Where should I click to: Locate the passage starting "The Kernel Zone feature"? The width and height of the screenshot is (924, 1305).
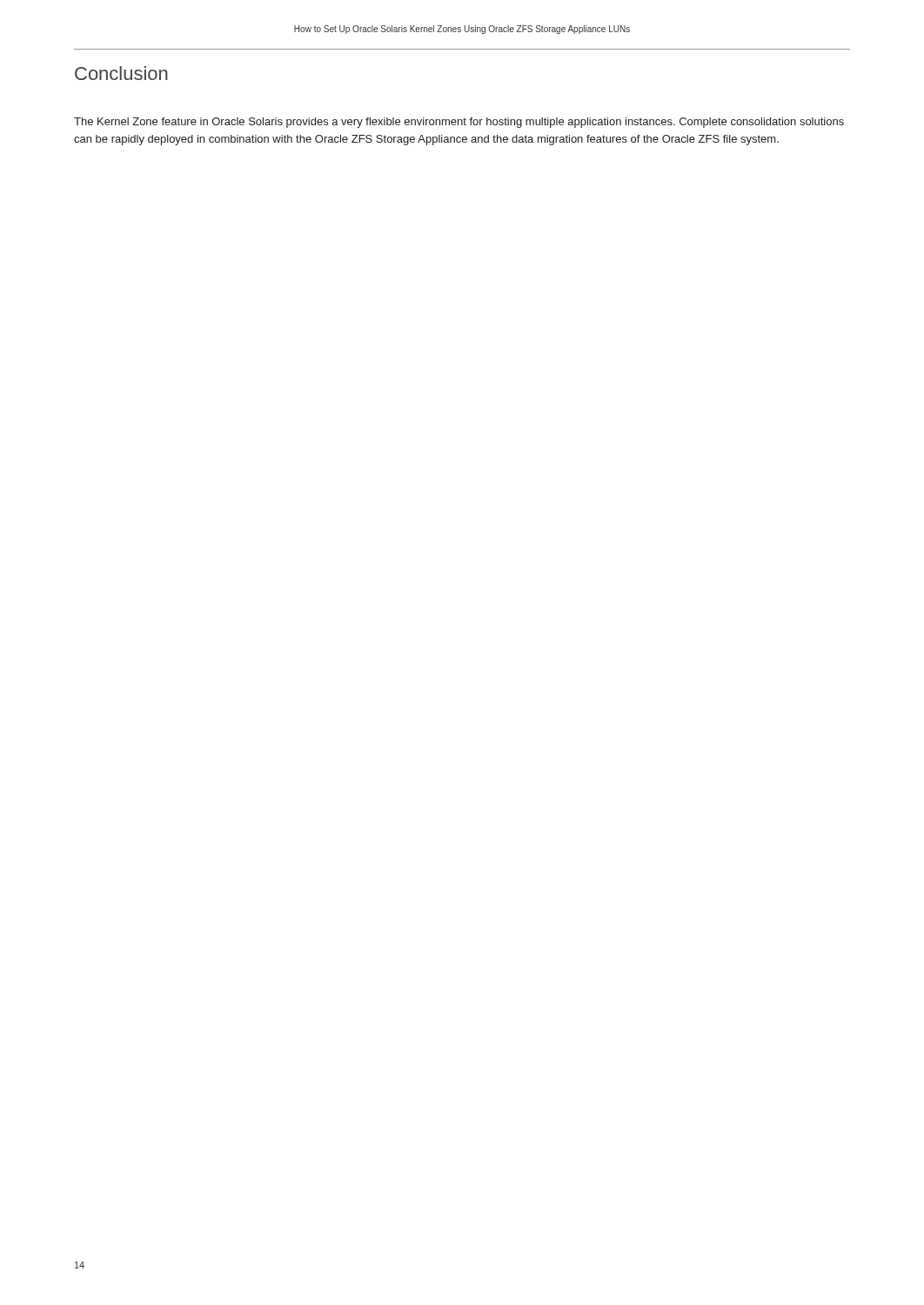click(459, 130)
